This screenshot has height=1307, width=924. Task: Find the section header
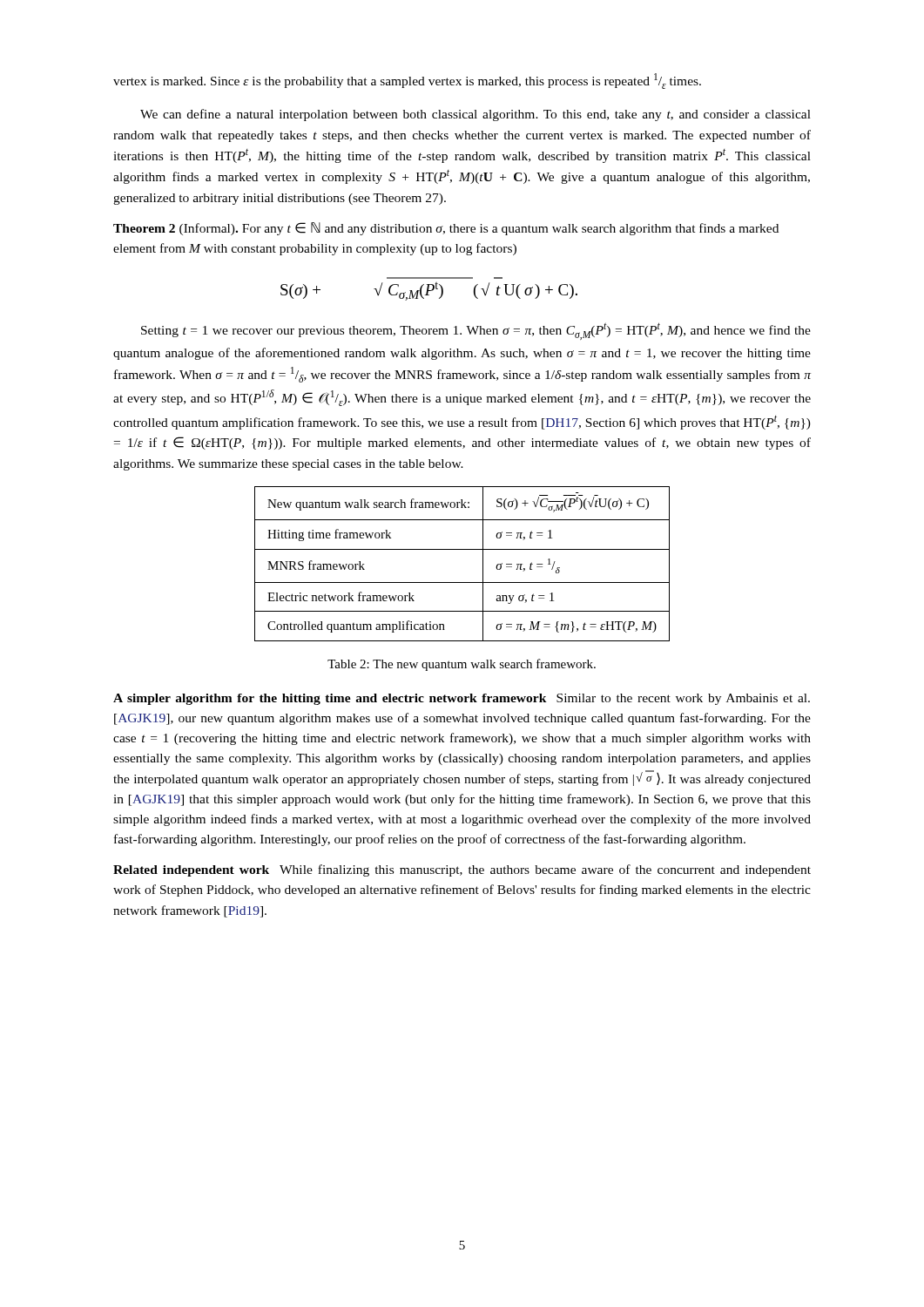tap(446, 238)
